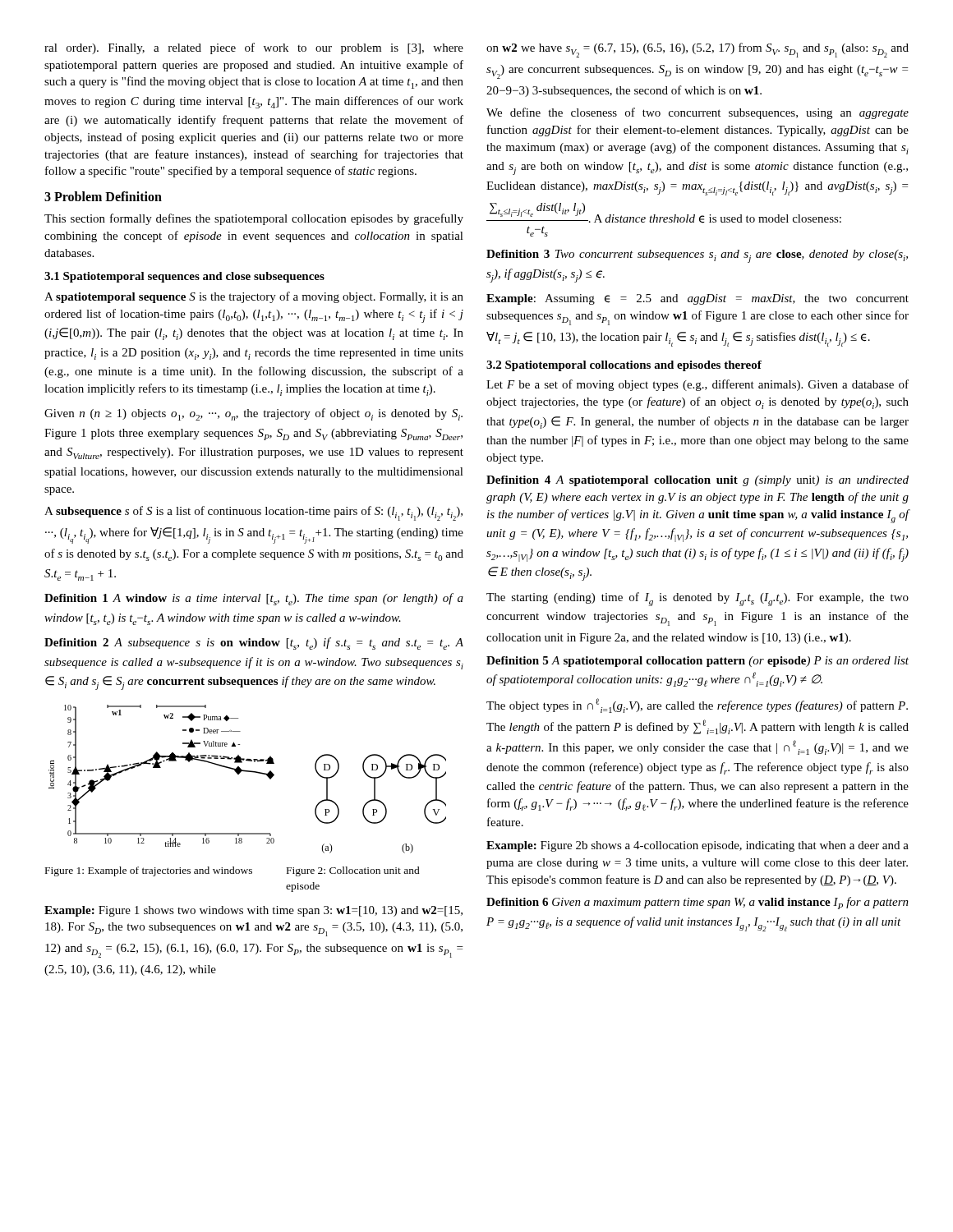Click the caption that begins "Figure 1: Example of trajectories and"
The width and height of the screenshot is (953, 1232).
pos(148,871)
